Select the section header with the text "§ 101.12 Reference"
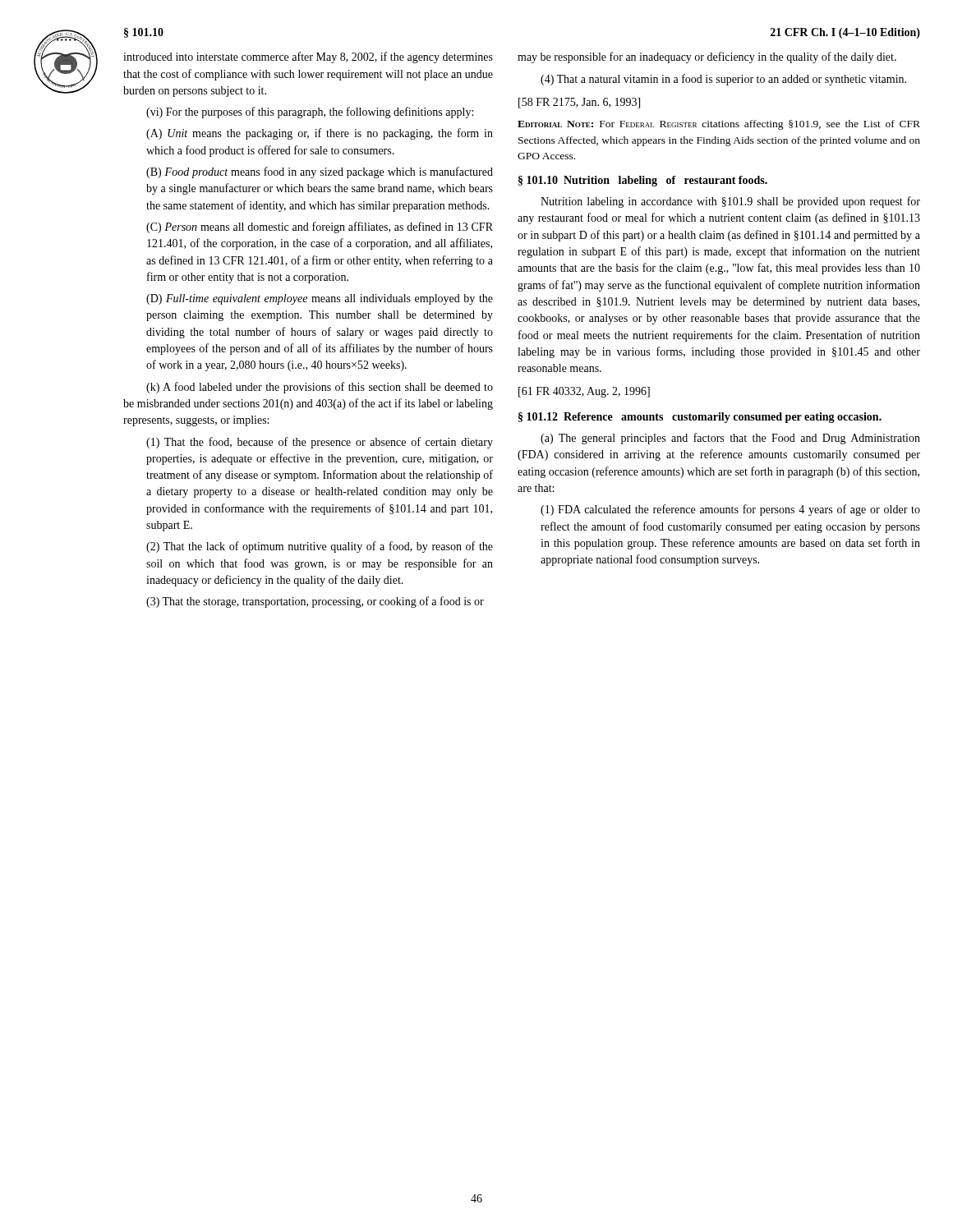The height and width of the screenshot is (1232, 953). (x=700, y=417)
